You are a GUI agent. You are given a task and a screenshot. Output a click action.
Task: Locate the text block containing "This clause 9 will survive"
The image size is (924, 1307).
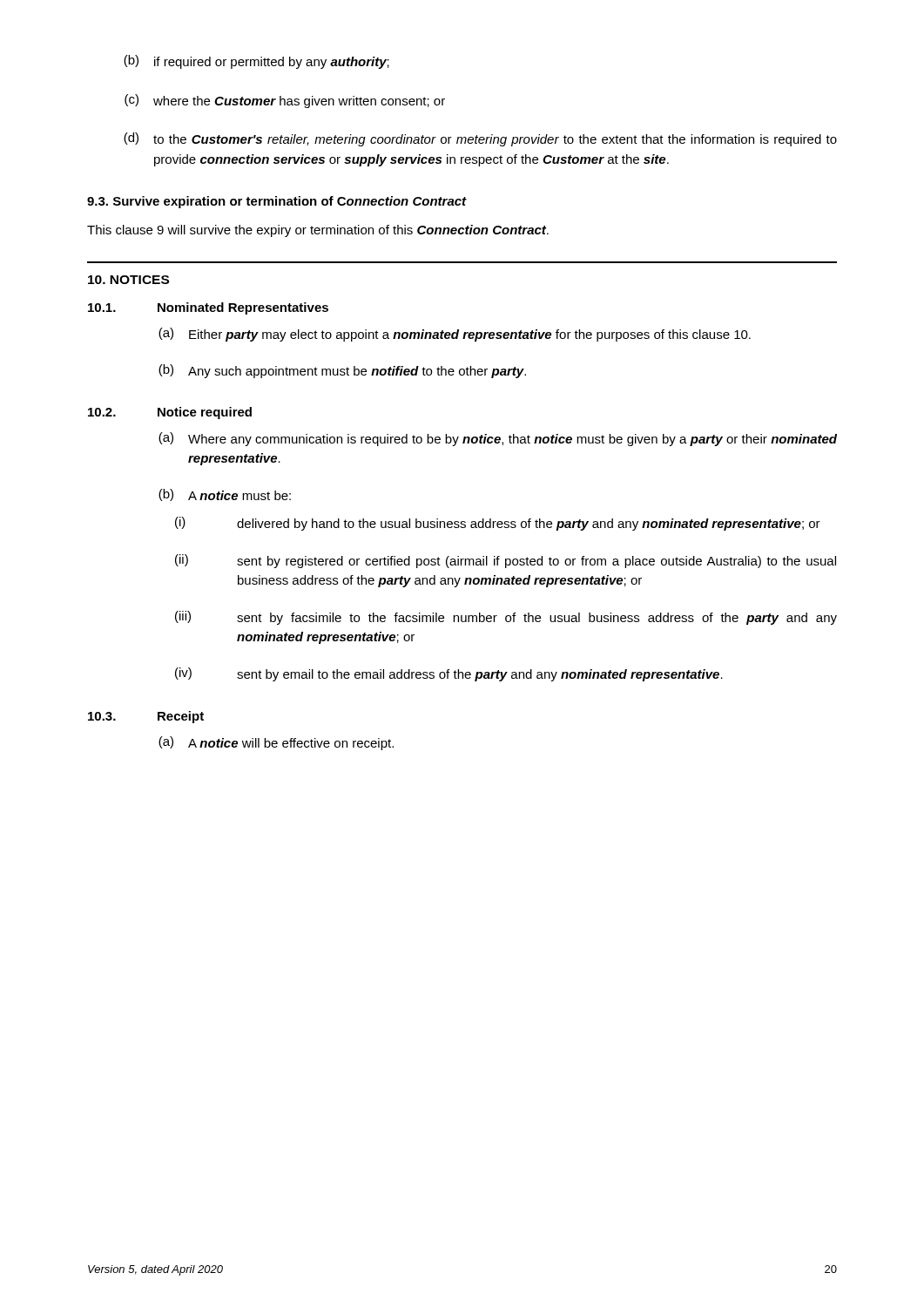318,230
